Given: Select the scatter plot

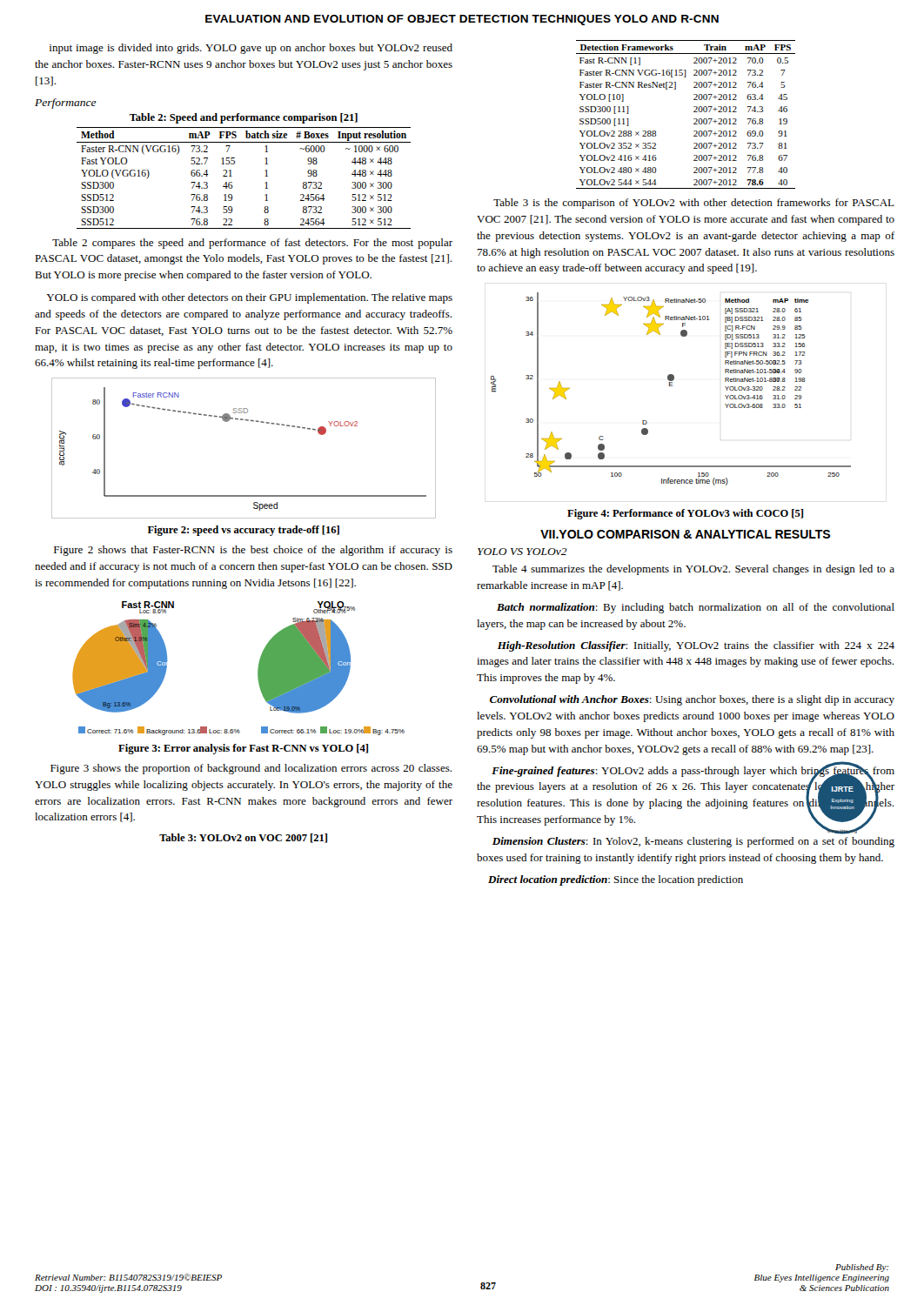Looking at the screenshot, I should [x=686, y=394].
